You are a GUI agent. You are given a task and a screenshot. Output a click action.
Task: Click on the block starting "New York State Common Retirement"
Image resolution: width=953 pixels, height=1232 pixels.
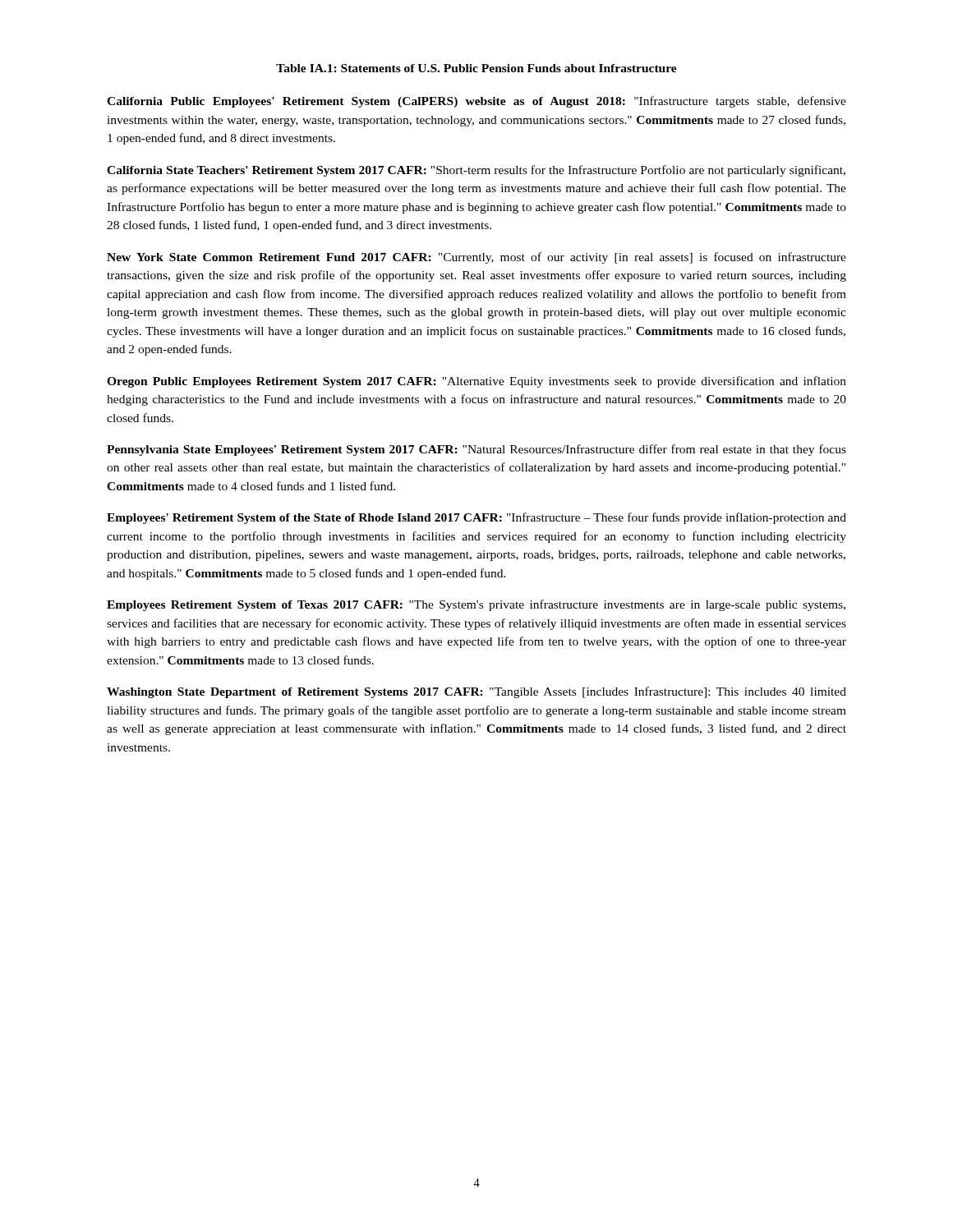point(476,303)
